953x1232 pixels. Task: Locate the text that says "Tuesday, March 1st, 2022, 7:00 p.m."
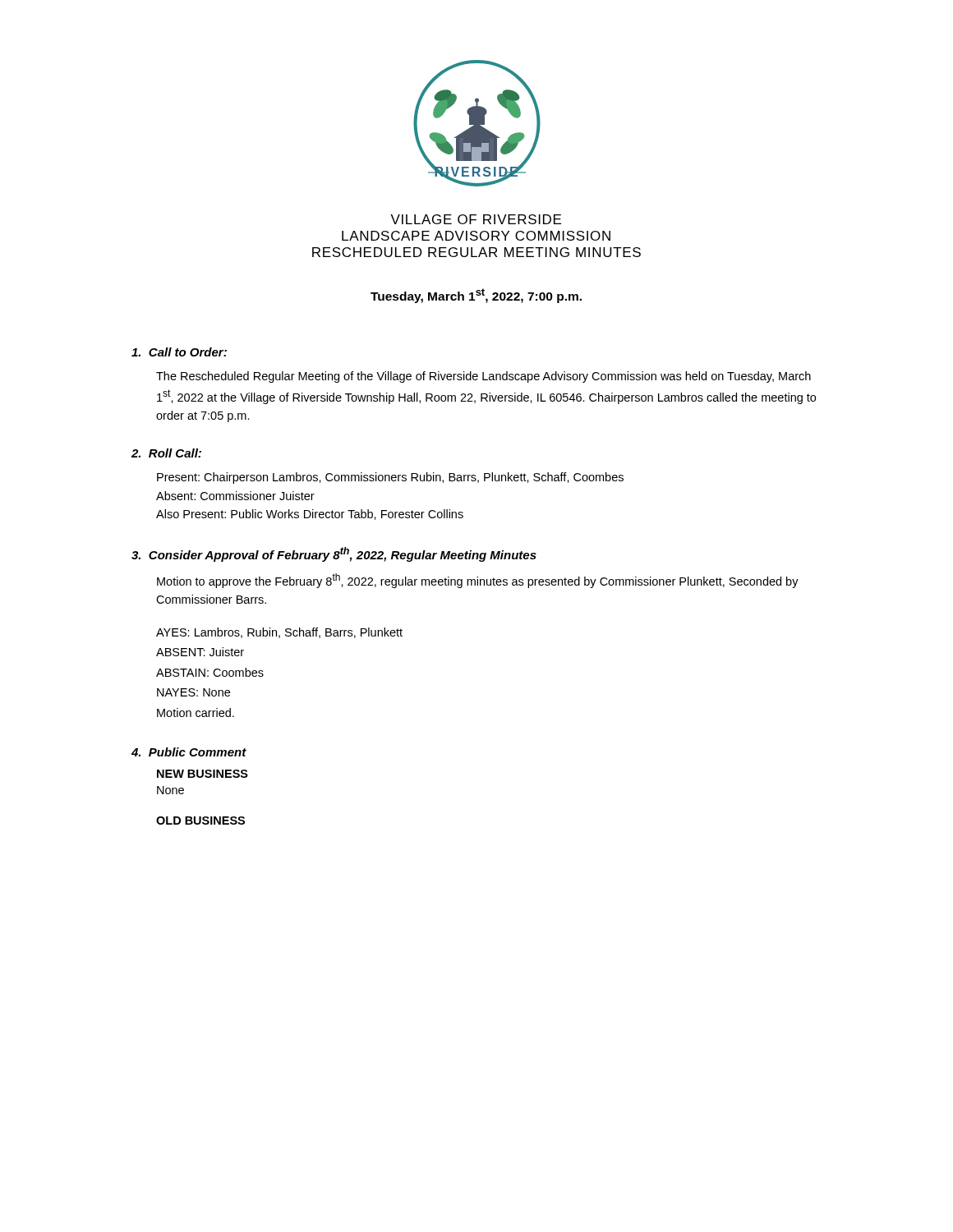pyautogui.click(x=476, y=295)
